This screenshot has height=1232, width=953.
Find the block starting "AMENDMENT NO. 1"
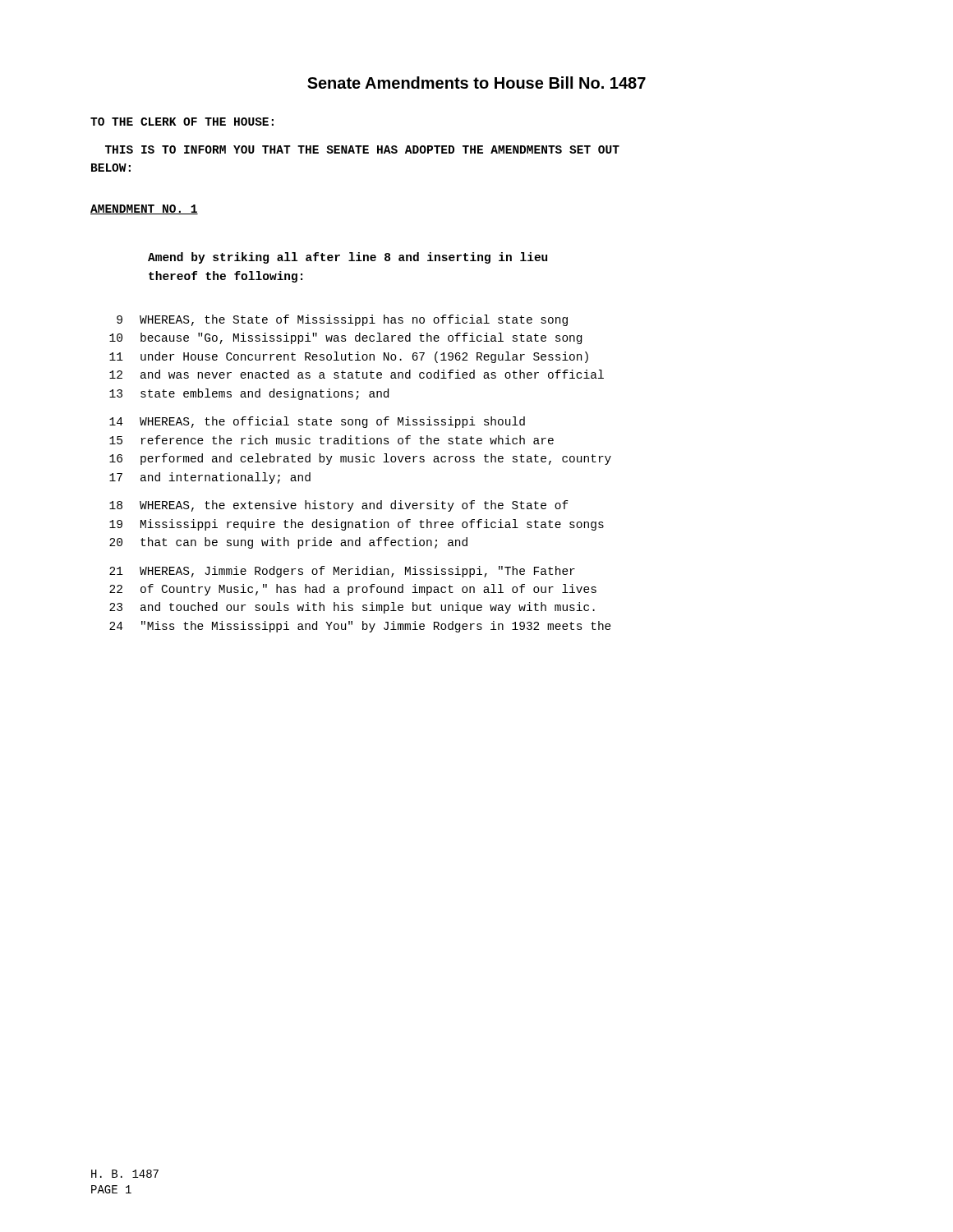pos(144,209)
